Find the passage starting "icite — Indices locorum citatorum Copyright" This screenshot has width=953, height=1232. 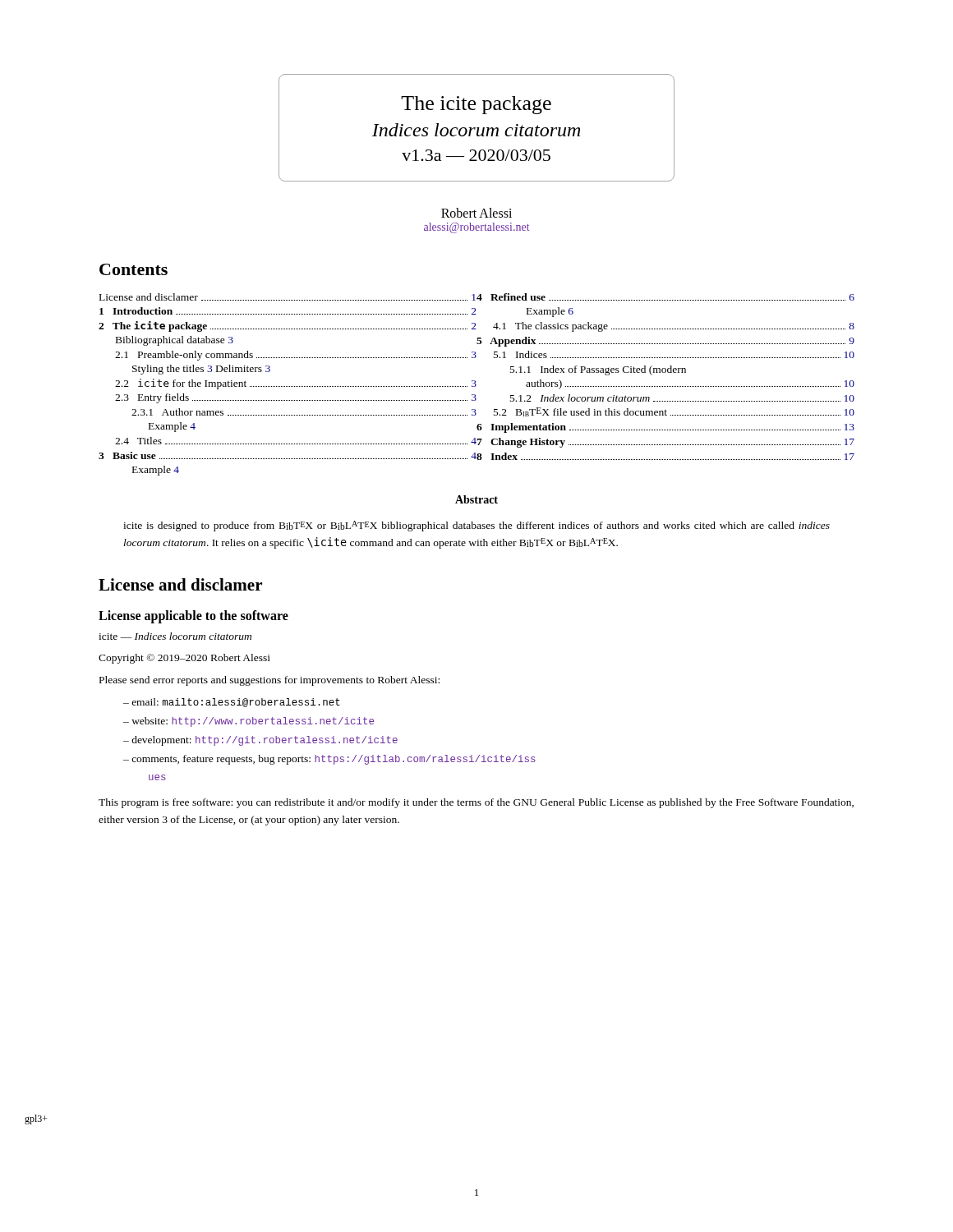click(x=175, y=636)
